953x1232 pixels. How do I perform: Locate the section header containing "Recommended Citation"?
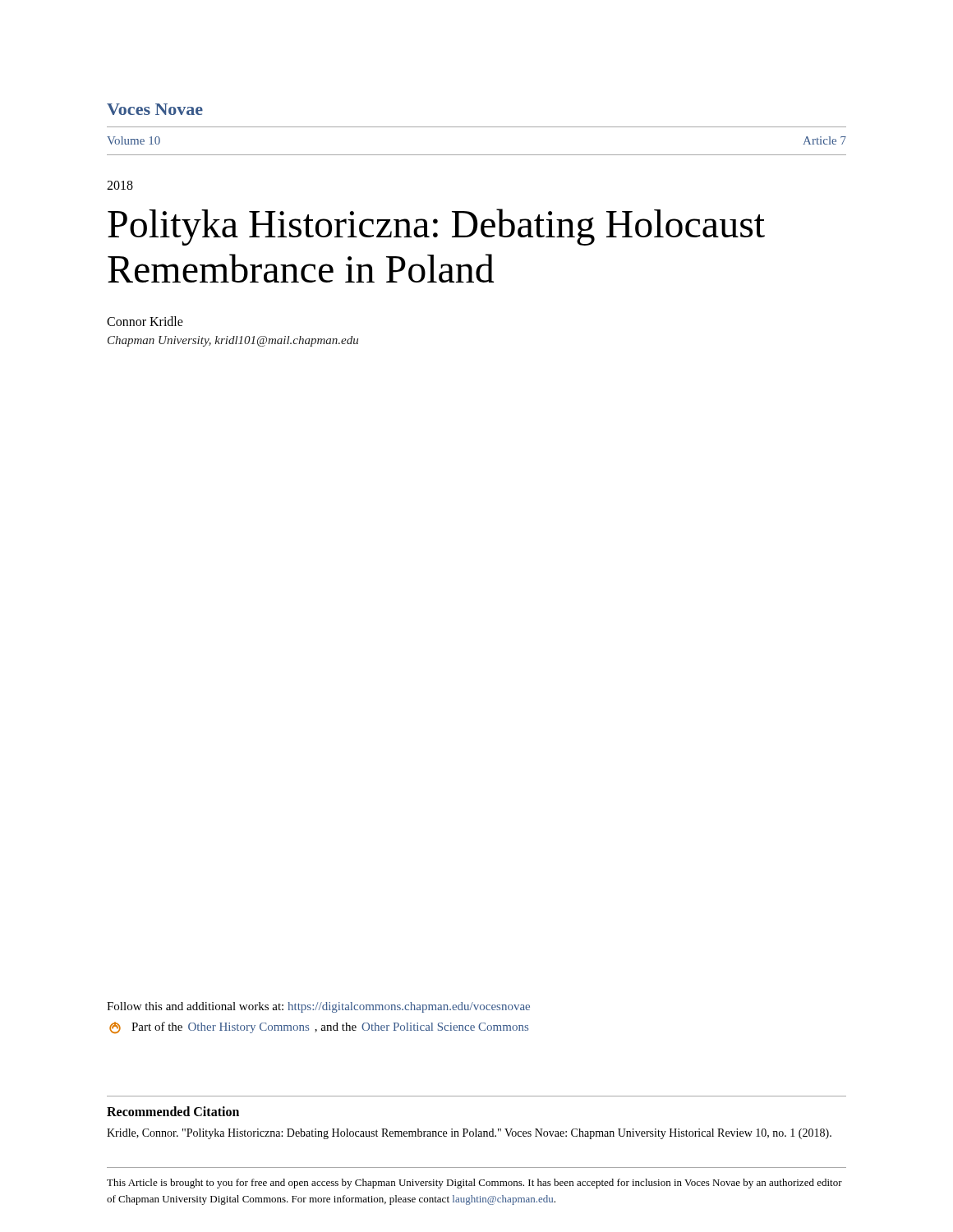[173, 1112]
